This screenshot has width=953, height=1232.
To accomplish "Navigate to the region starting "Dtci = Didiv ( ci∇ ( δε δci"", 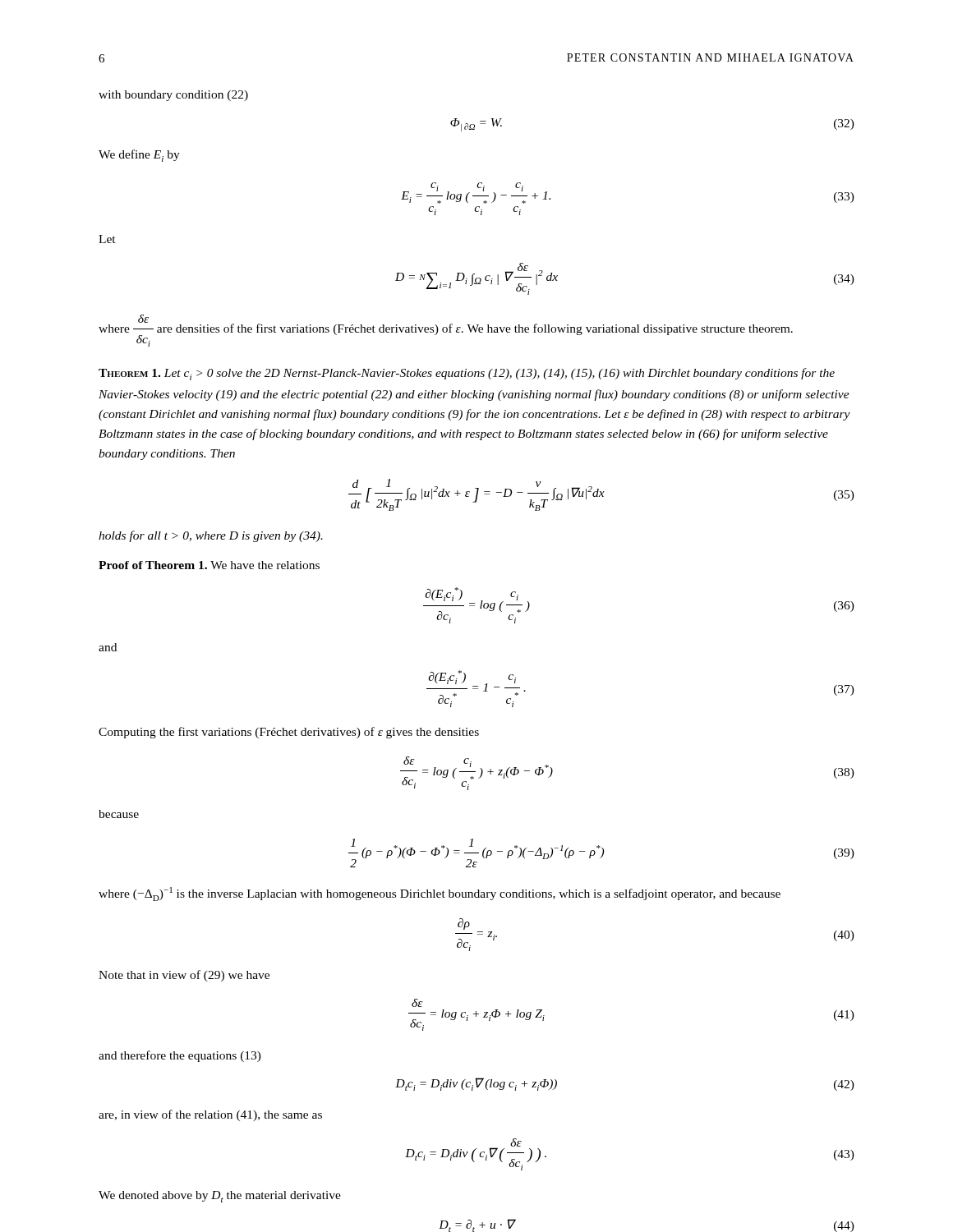I will coord(474,1154).
